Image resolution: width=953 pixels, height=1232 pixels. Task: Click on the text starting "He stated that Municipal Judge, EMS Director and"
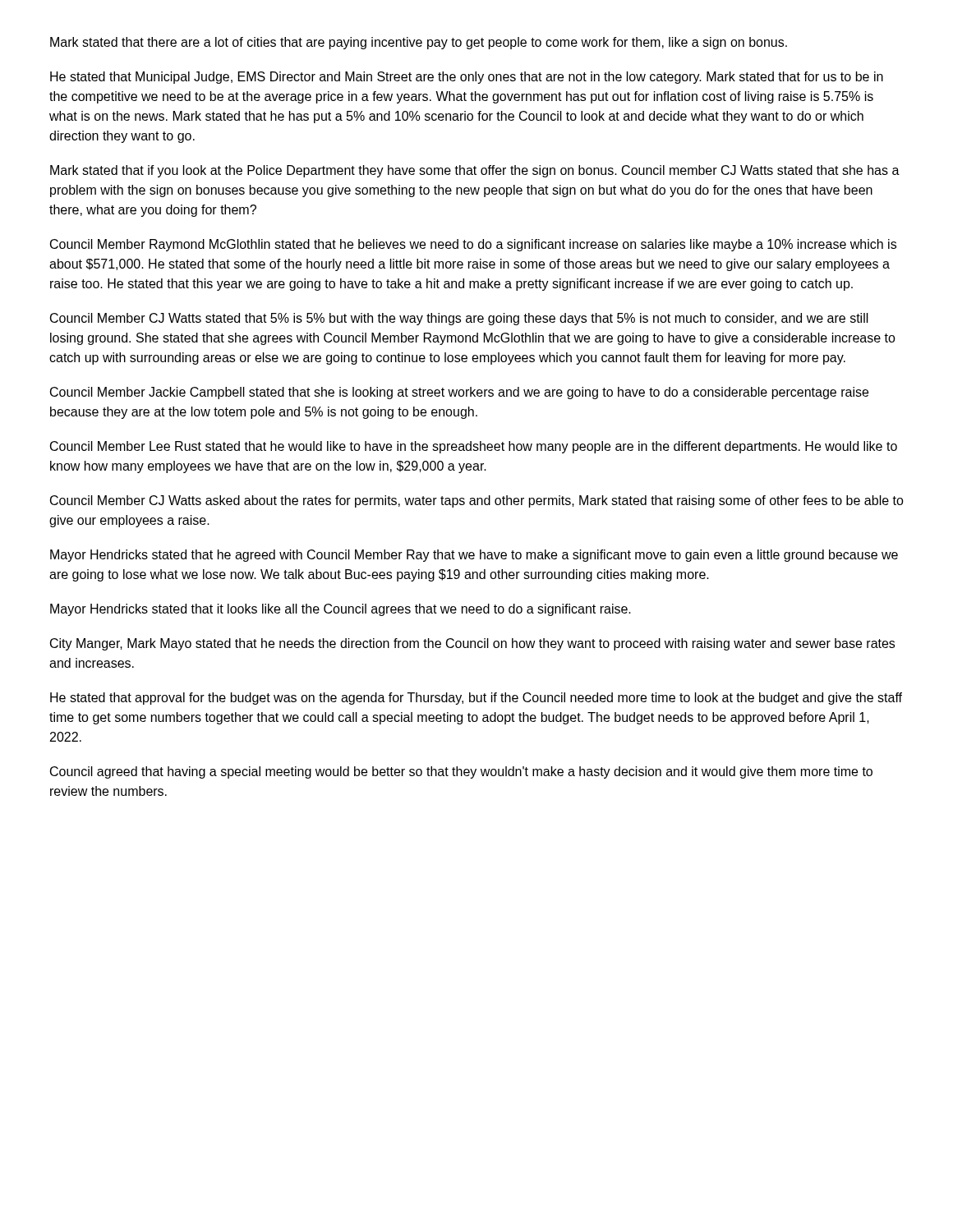point(466,106)
